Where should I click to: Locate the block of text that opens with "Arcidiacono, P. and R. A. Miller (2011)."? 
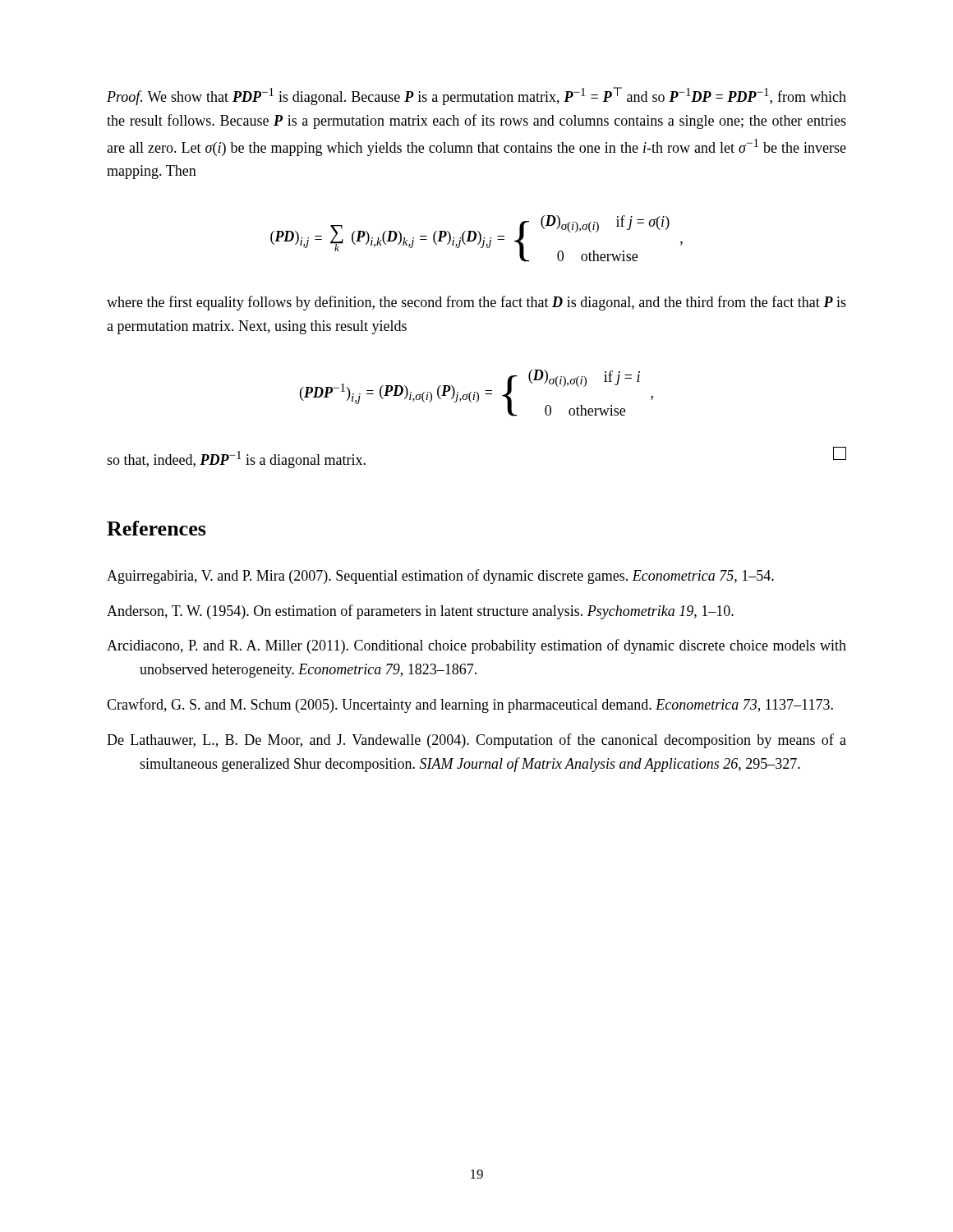(x=476, y=658)
